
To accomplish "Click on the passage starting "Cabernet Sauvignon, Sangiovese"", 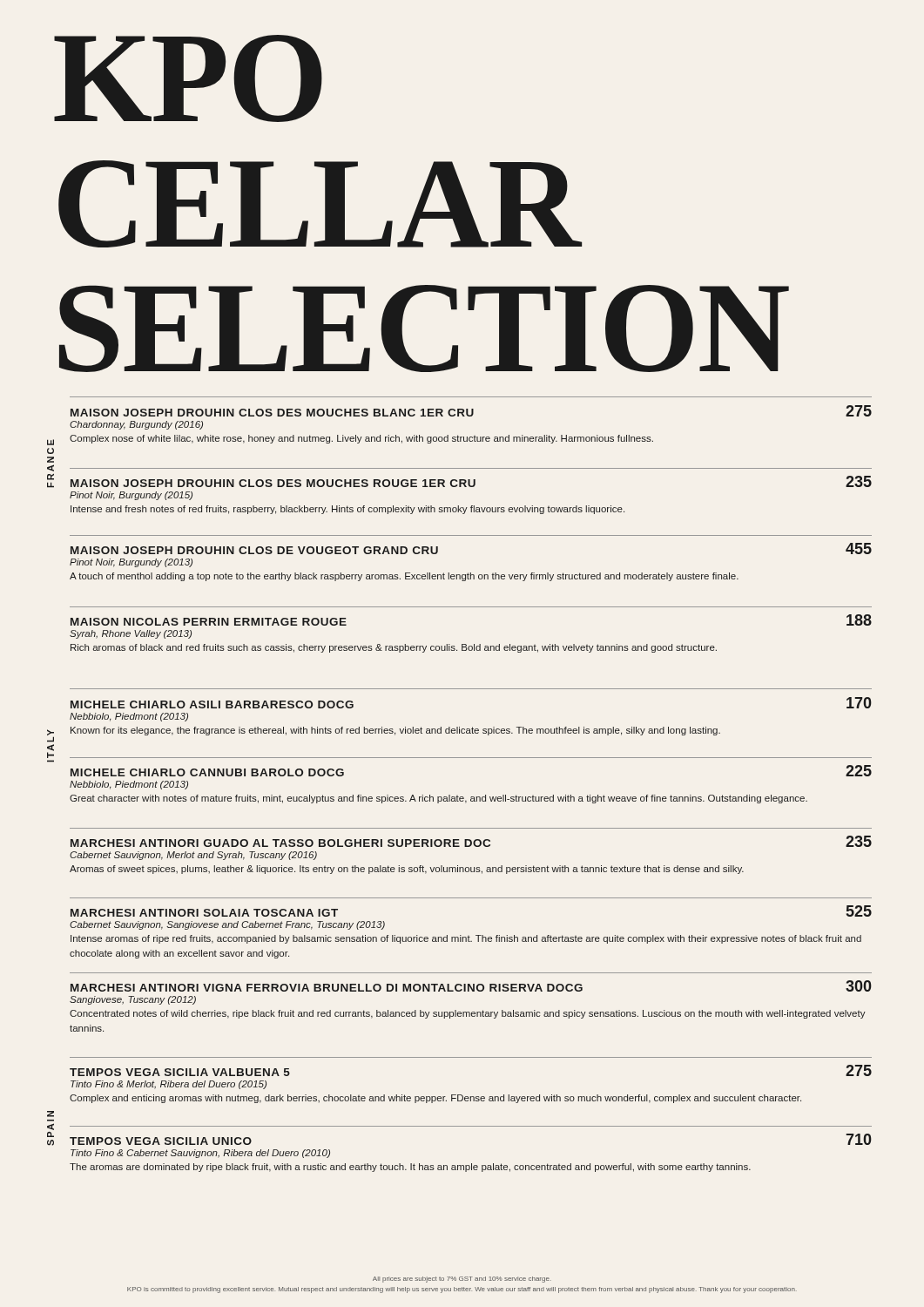I will coord(471,940).
